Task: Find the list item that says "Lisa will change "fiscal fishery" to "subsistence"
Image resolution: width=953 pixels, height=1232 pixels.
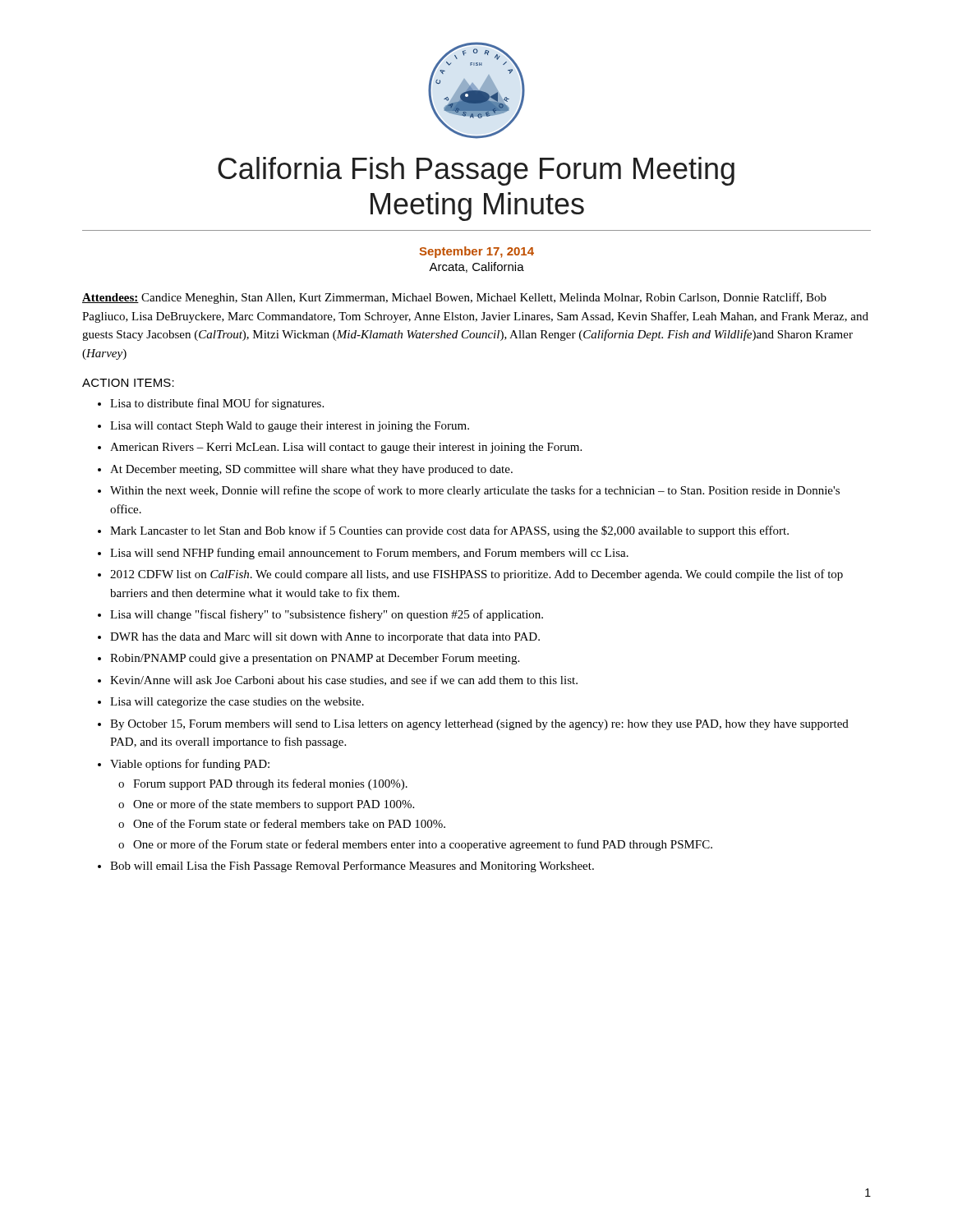Action: coord(327,615)
